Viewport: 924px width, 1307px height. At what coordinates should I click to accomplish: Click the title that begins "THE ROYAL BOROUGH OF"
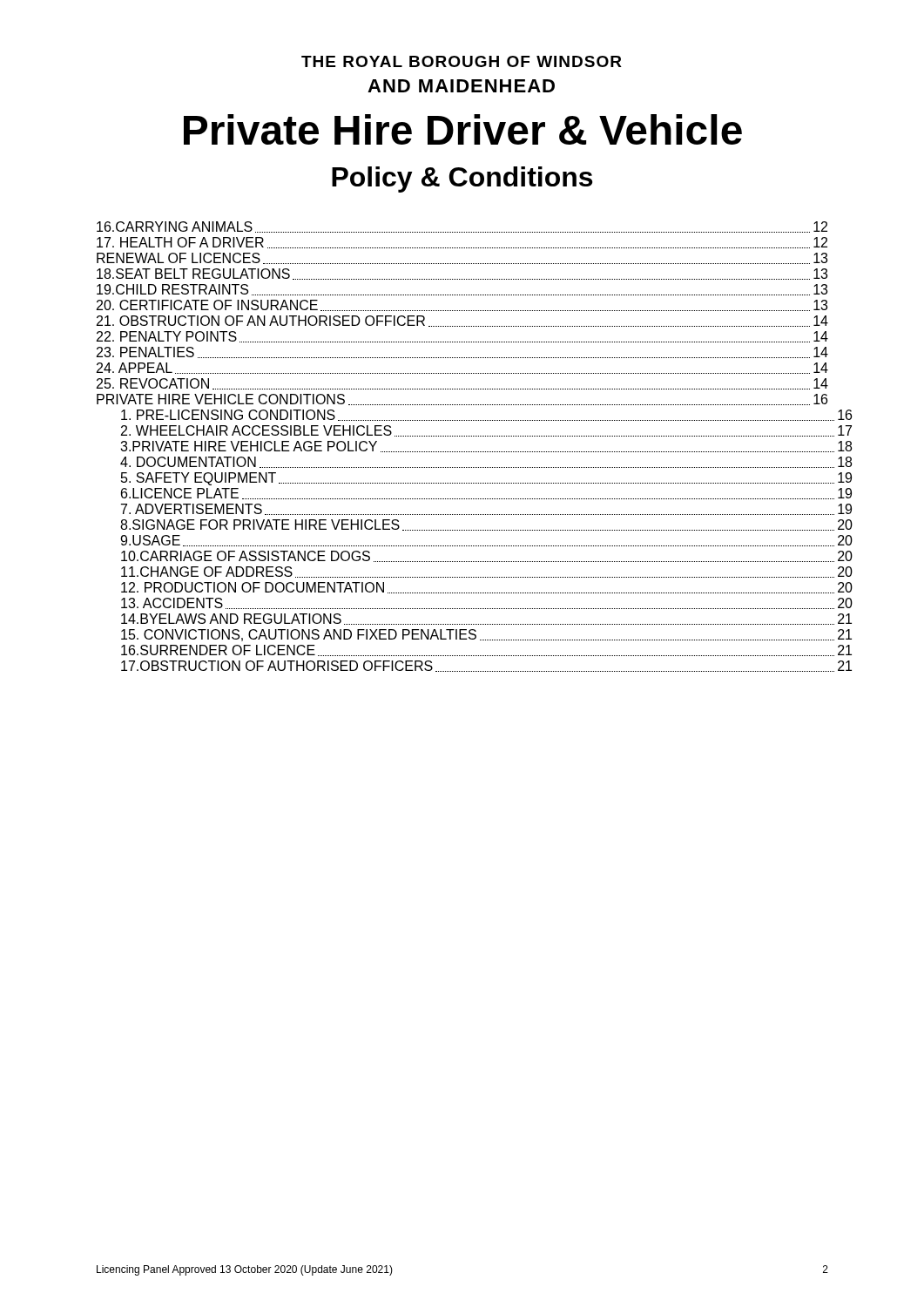point(462,123)
